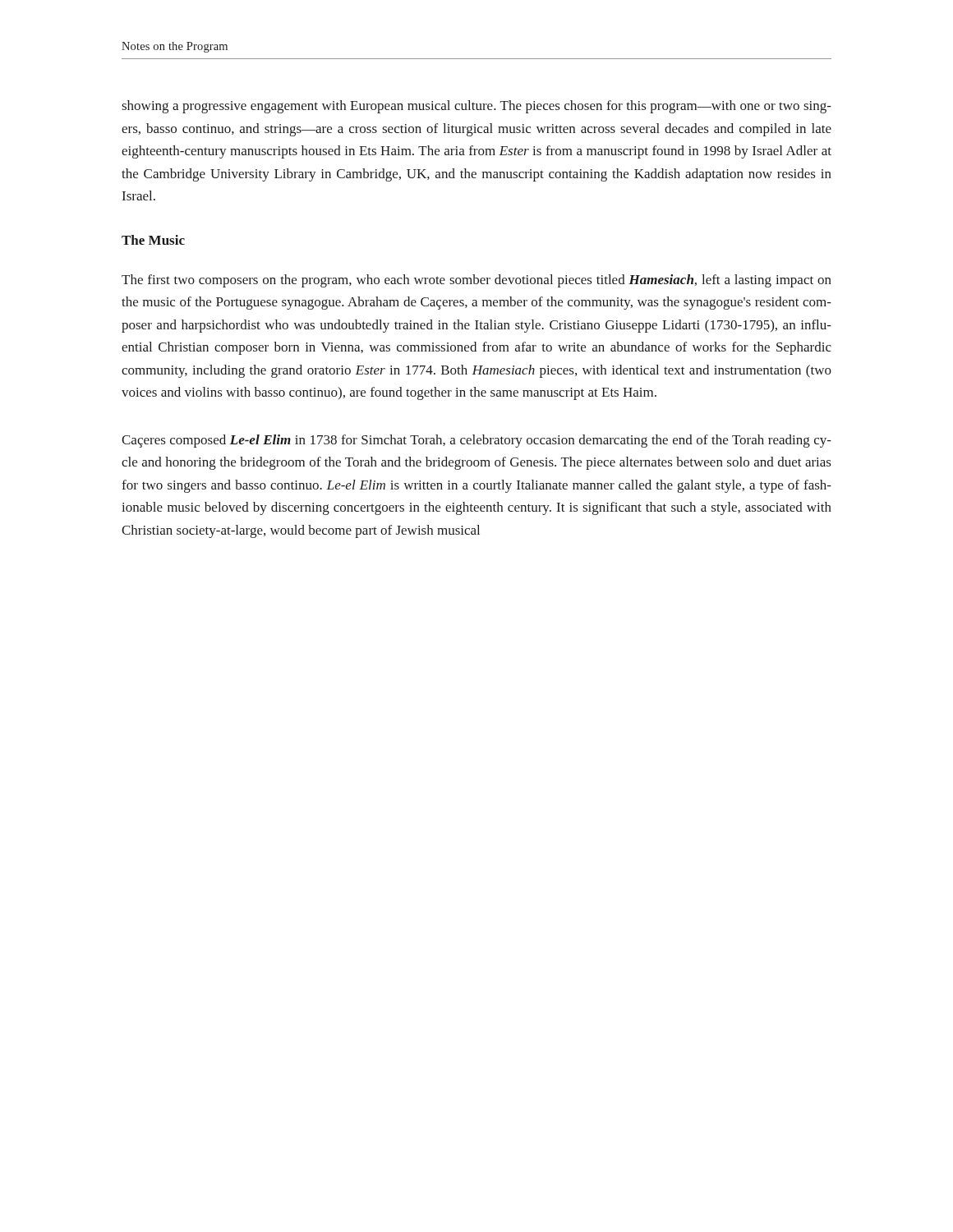Screen dimensions: 1232x953
Task: Locate the text block with the text "showing a progressive engagement with European"
Action: point(476,151)
